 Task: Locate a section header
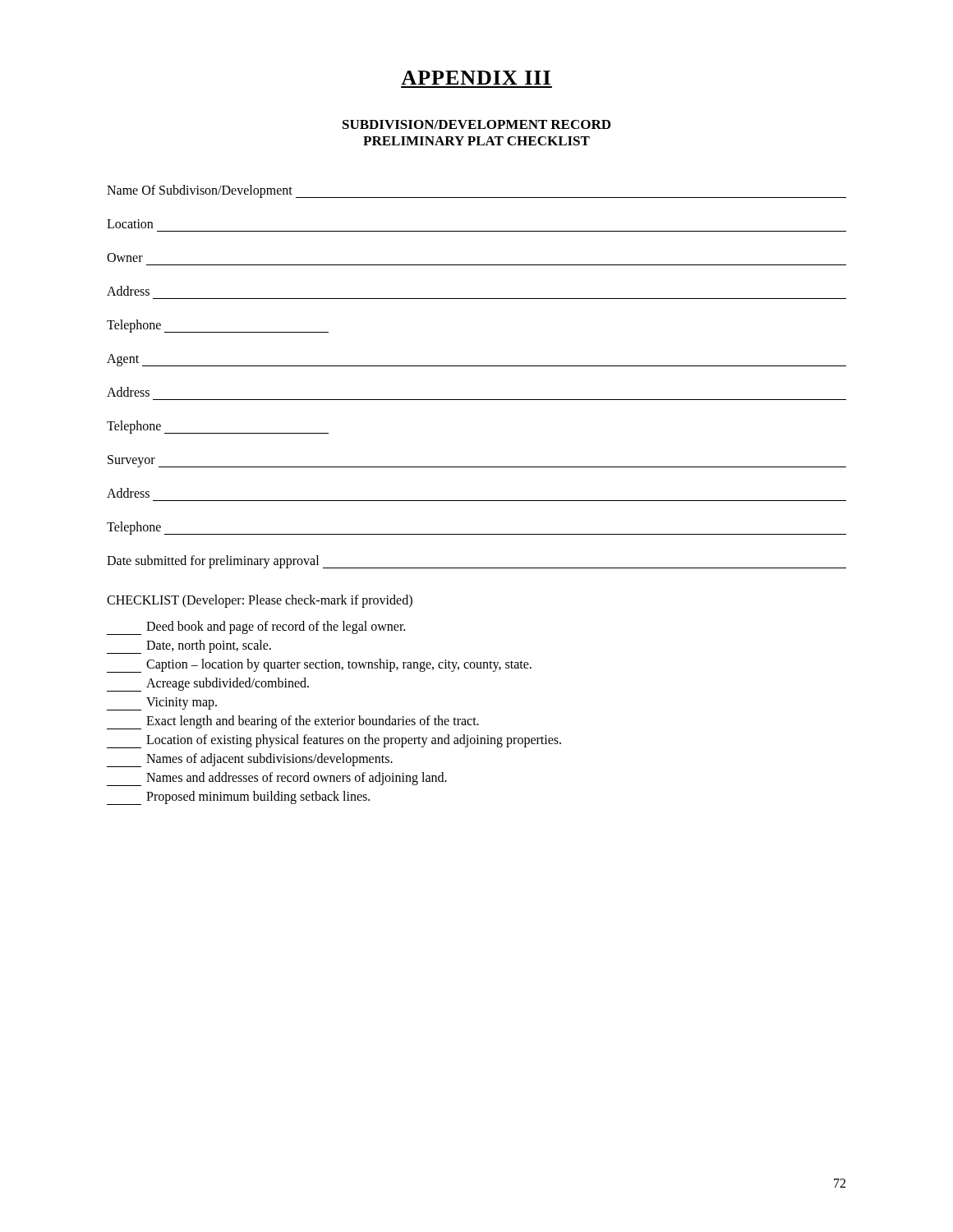(x=476, y=133)
